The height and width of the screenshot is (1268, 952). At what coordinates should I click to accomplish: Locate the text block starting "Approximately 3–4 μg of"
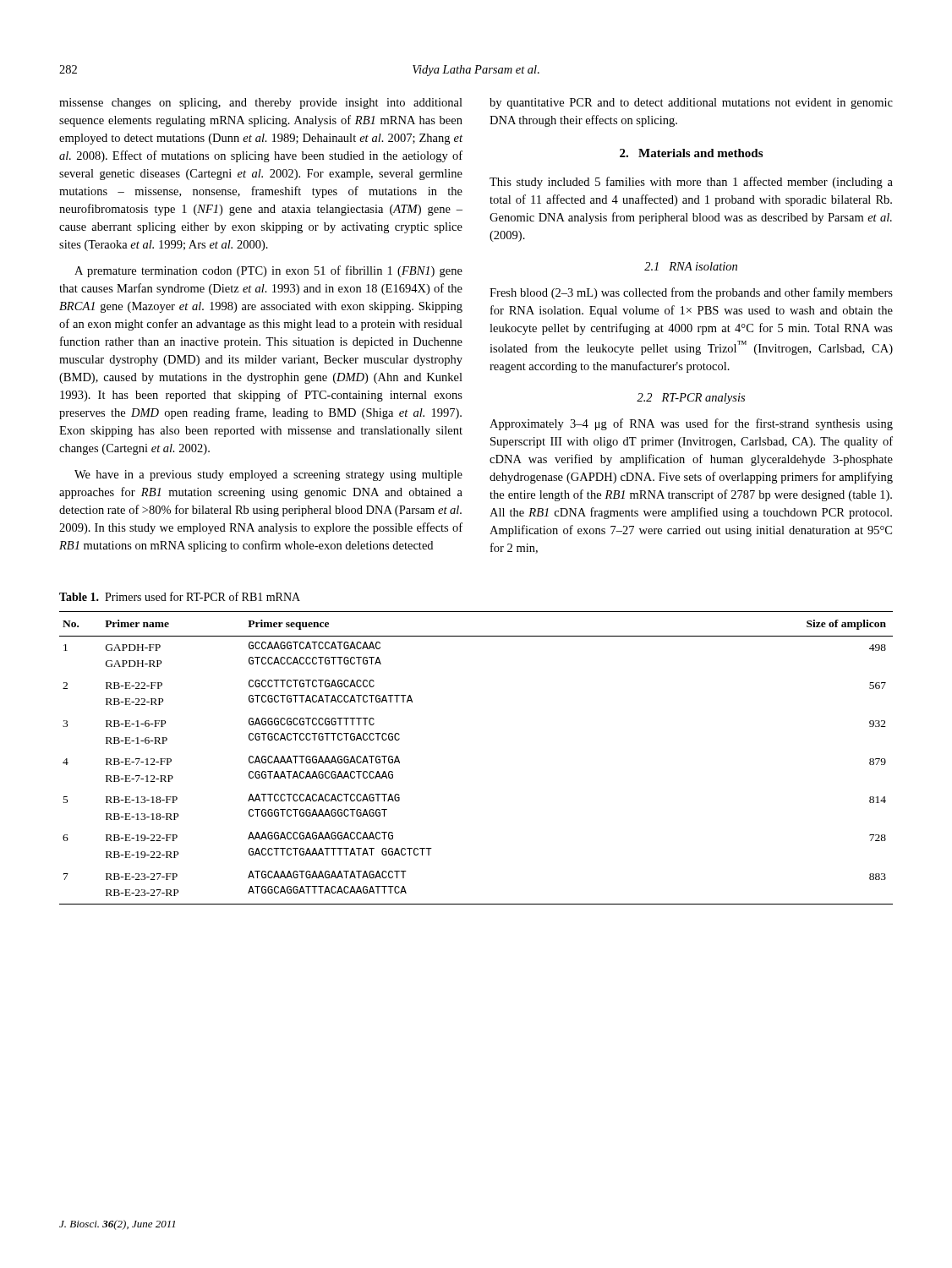[691, 486]
